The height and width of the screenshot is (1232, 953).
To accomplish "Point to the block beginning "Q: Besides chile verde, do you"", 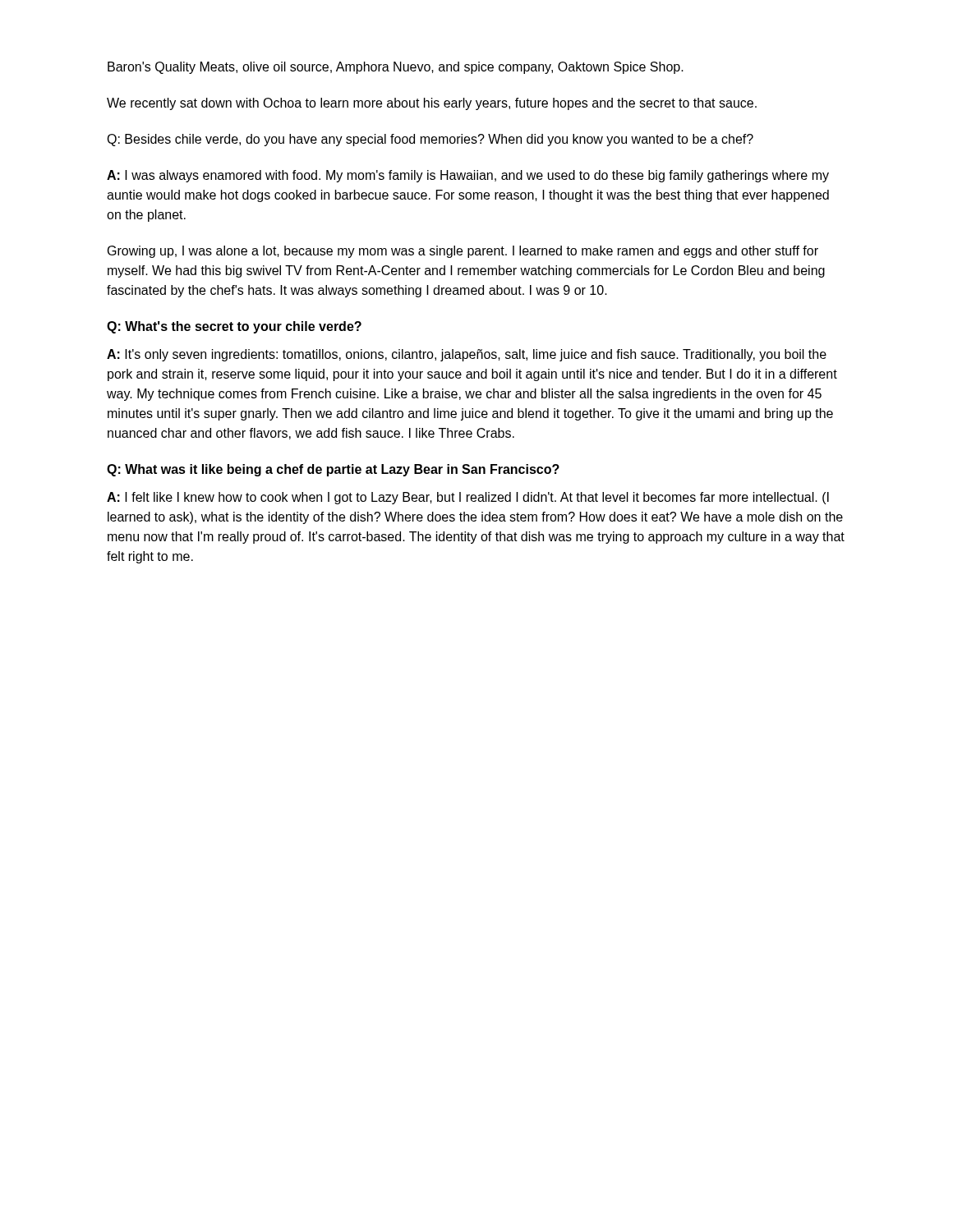I will (430, 139).
